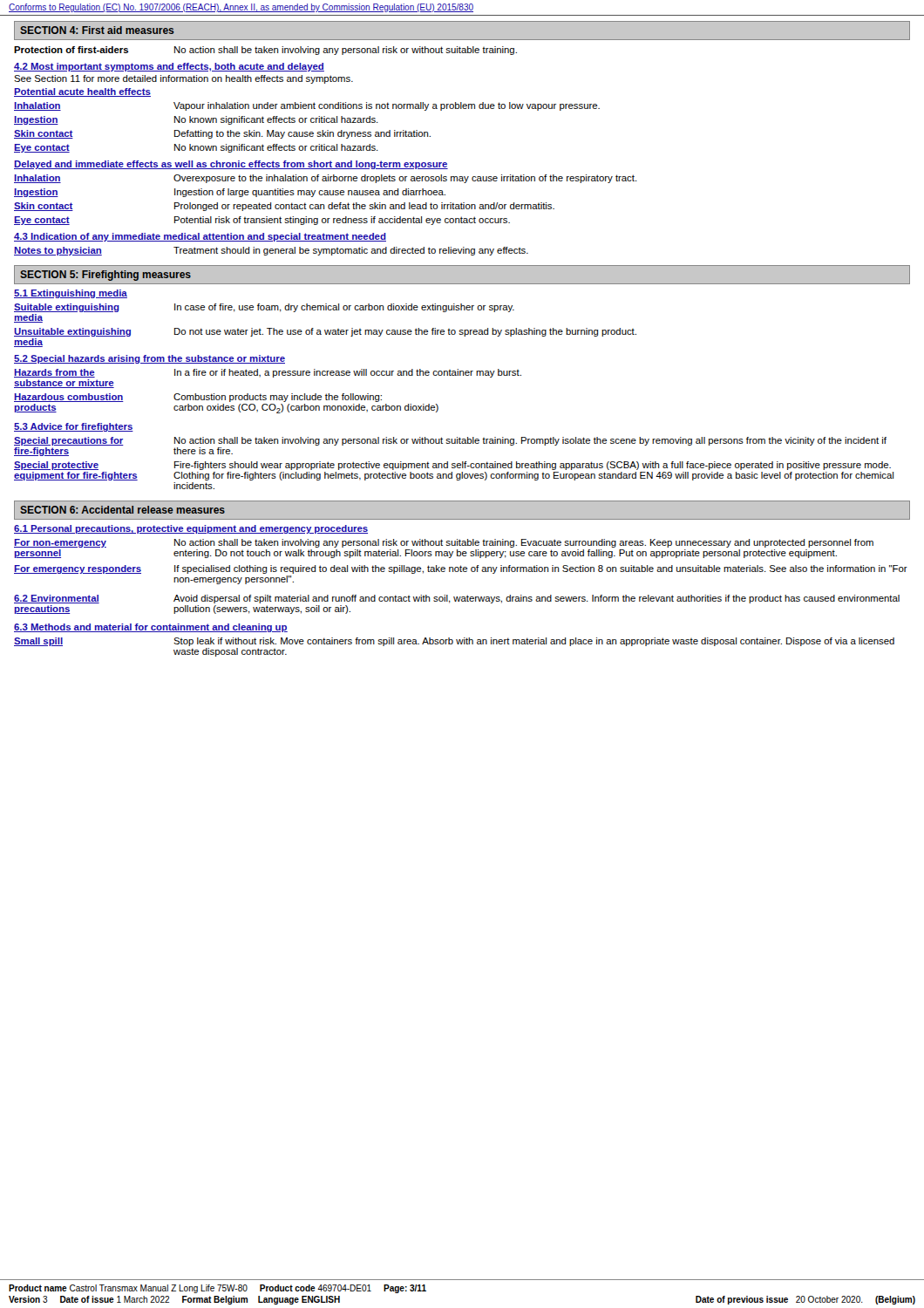This screenshot has width=924, height=1308.
Task: Find the section header with the text "SECTION 4: First aid"
Action: (97, 31)
